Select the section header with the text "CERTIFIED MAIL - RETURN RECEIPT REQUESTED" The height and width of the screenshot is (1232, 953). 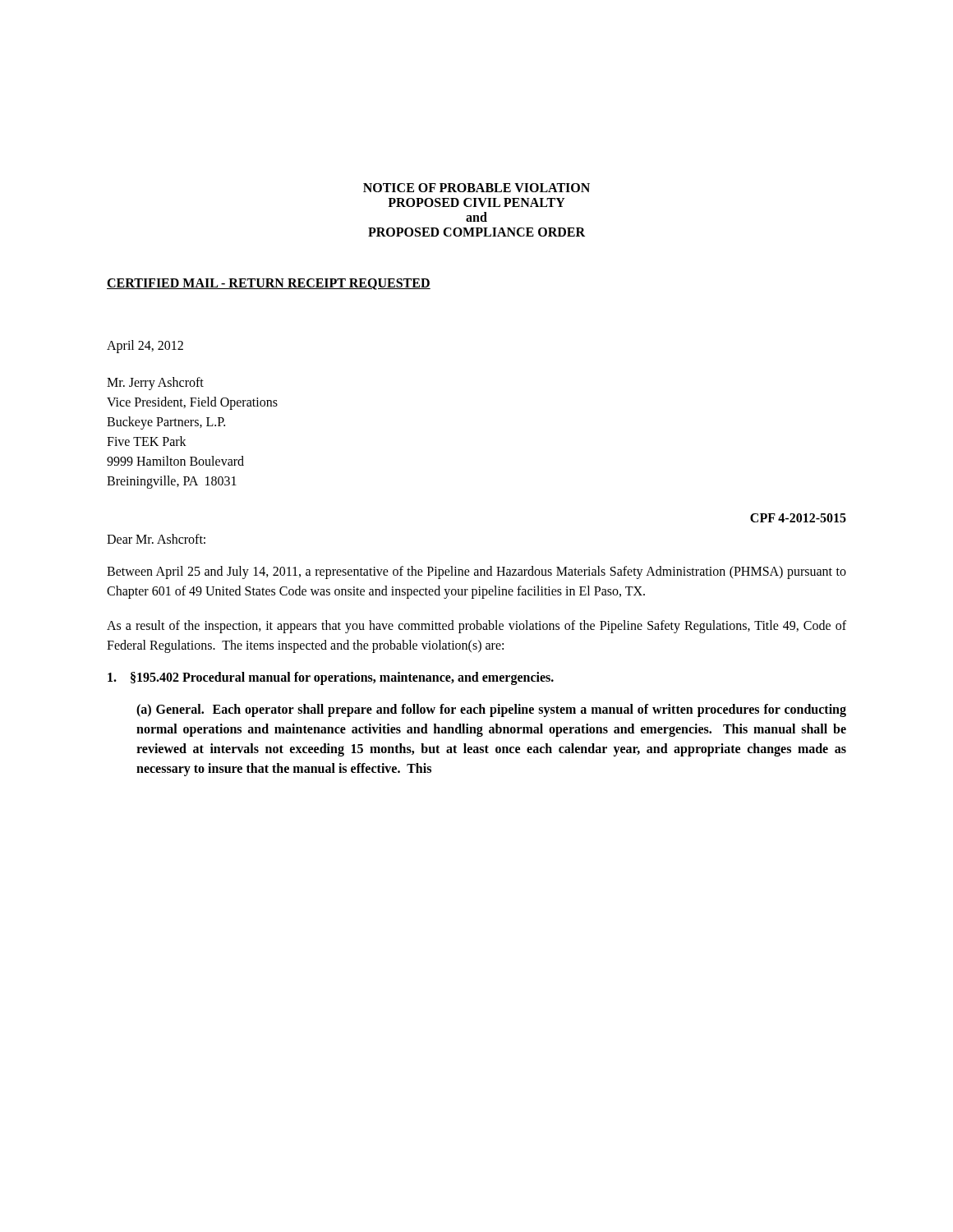pyautogui.click(x=268, y=283)
